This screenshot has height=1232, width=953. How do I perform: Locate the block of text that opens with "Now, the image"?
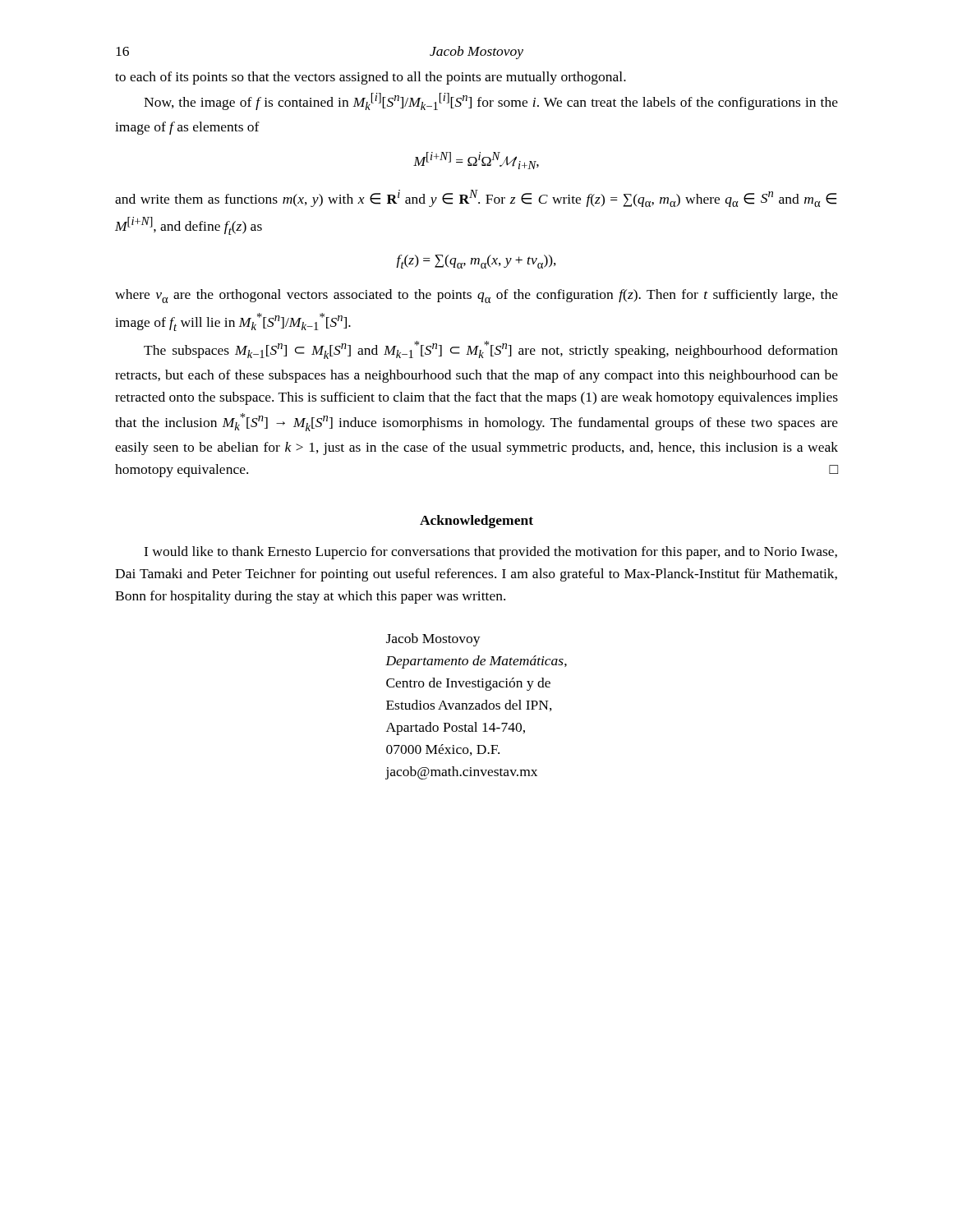tap(476, 113)
